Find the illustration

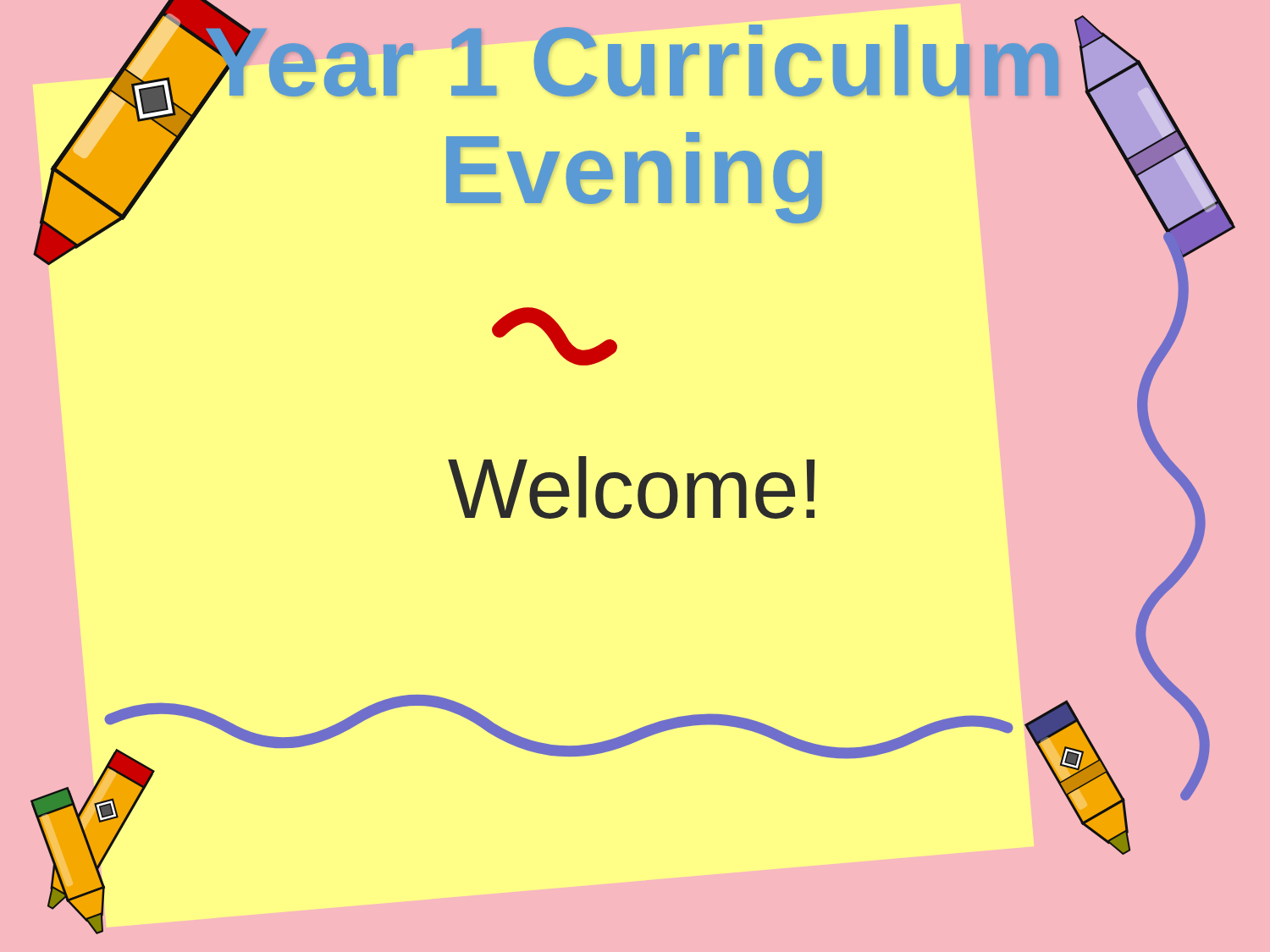[x=635, y=476]
